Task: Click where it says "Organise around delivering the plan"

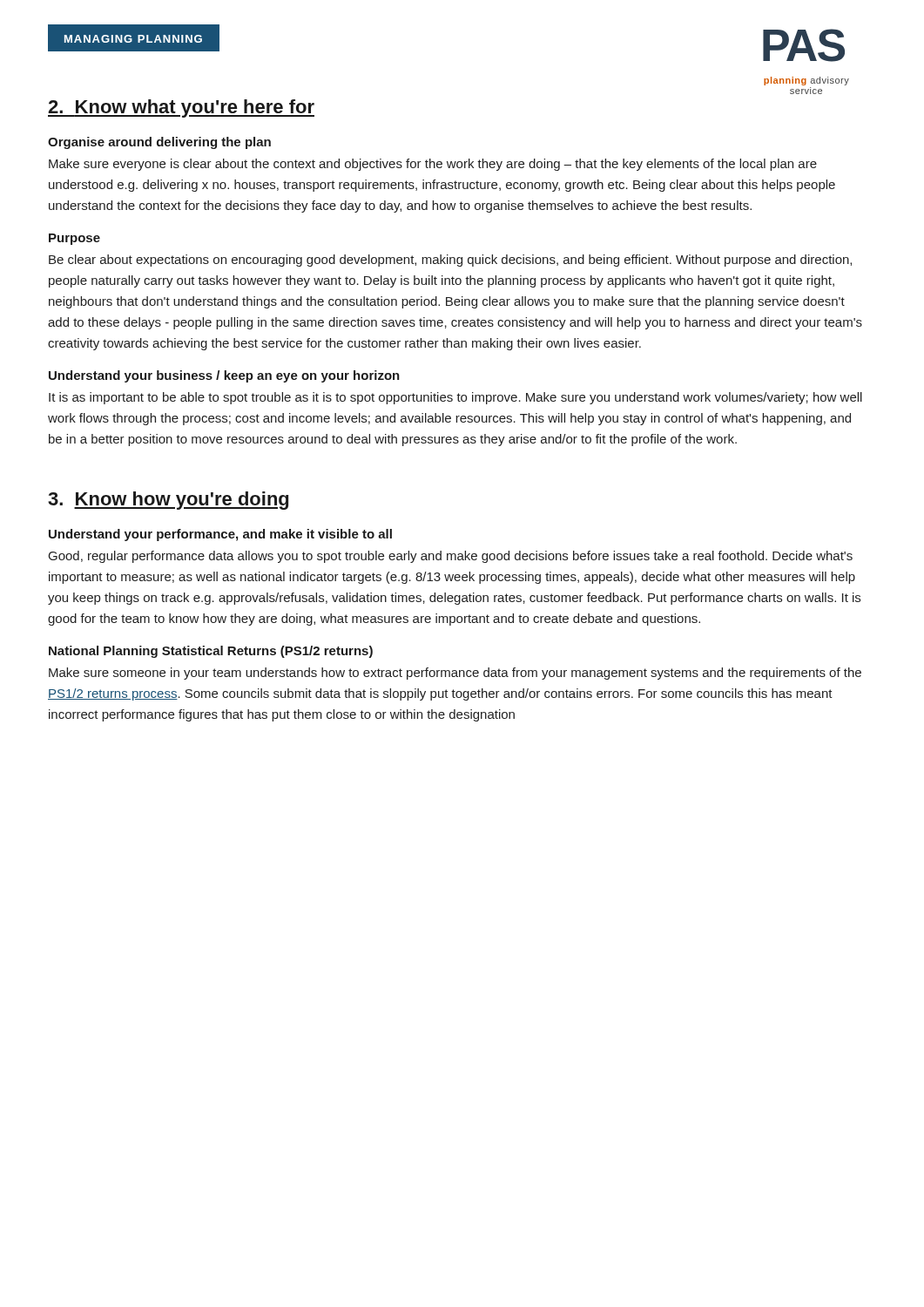Action: pyautogui.click(x=160, y=142)
